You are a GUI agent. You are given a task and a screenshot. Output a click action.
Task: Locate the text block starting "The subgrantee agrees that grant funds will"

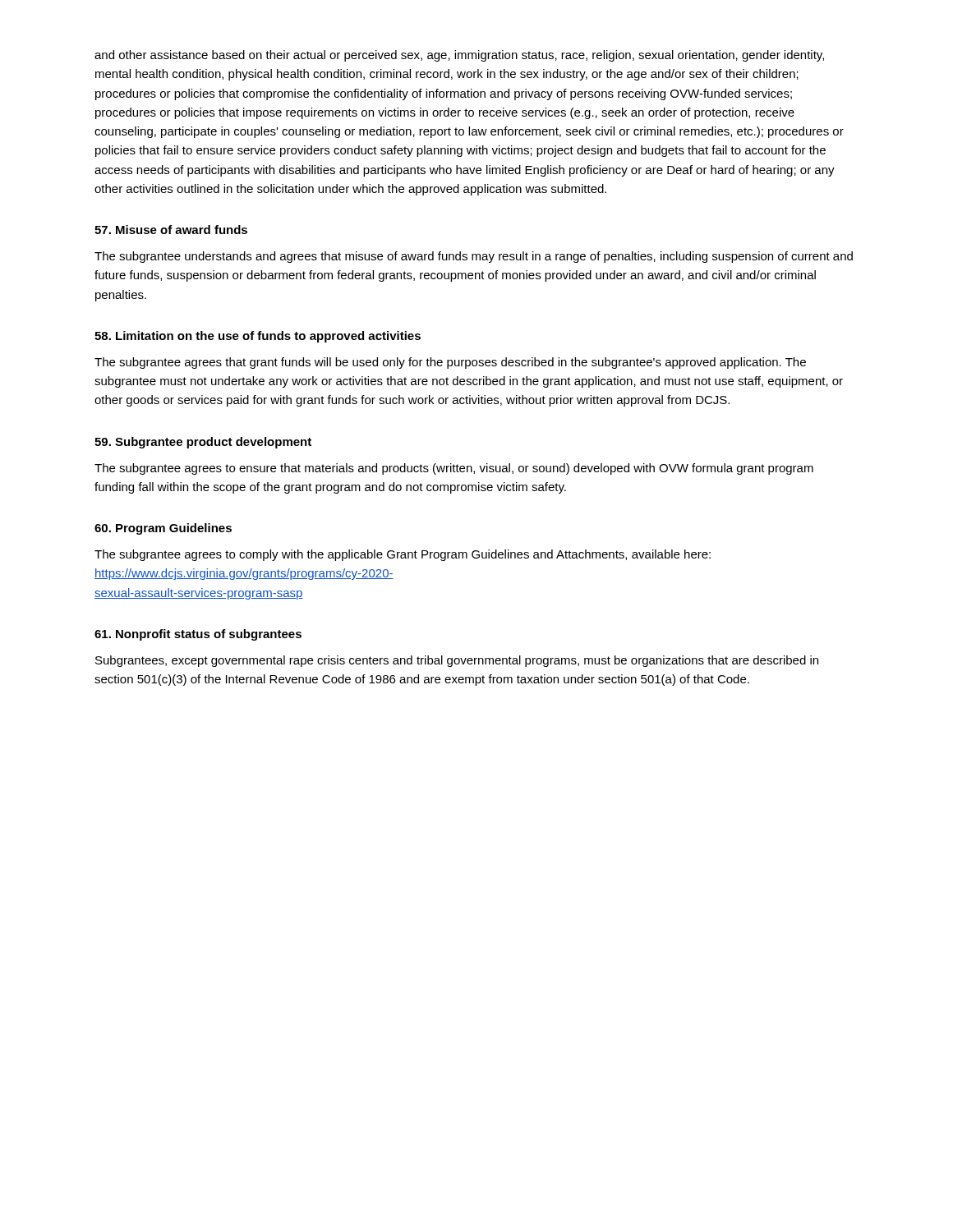[469, 381]
